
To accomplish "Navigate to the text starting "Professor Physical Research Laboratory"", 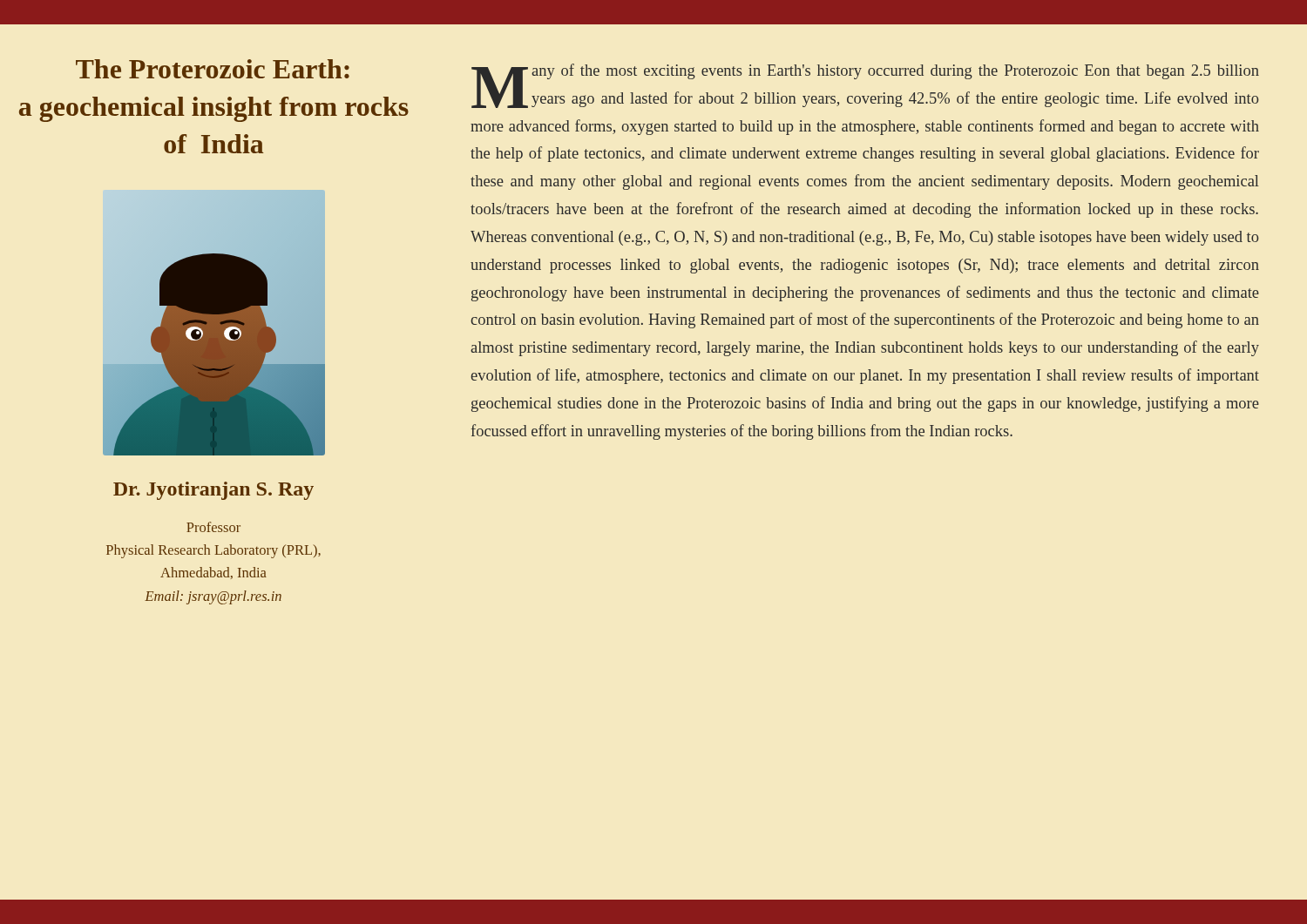I will pos(213,561).
